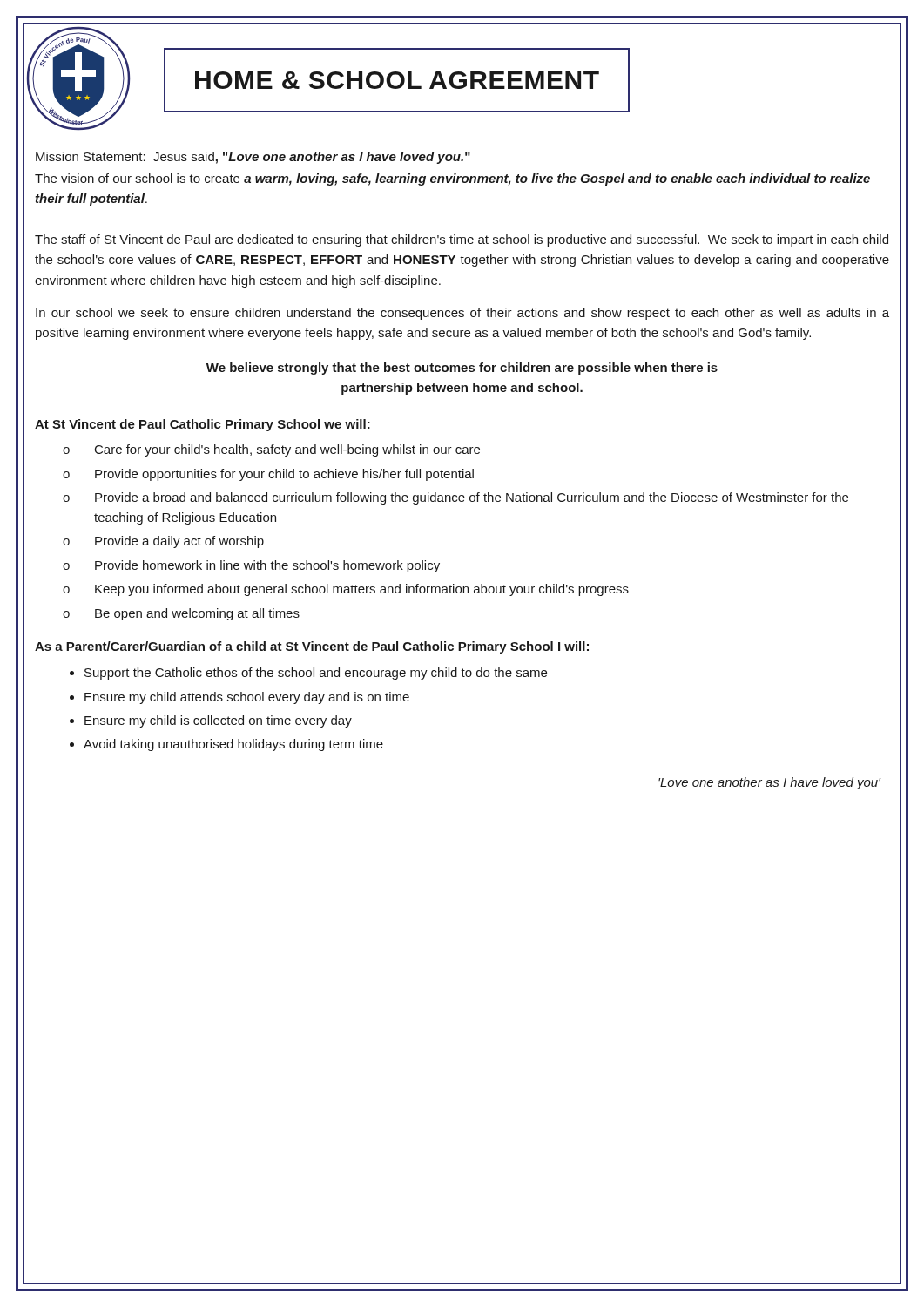Point to the block beginning "Ensure my child attends school every"

coord(247,696)
